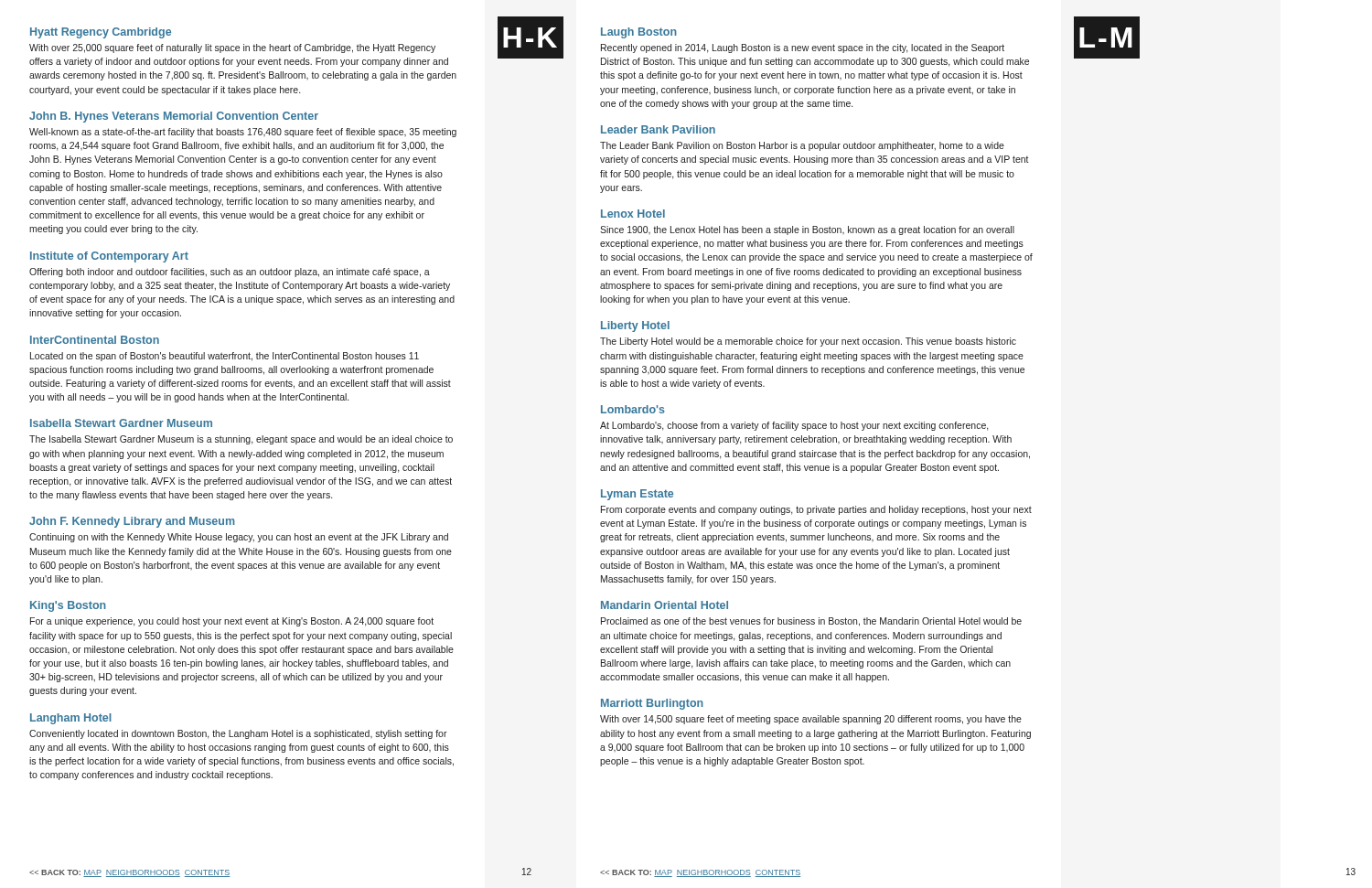The height and width of the screenshot is (888, 1372).
Task: Where is the passage that starts "At Lombardo's, choose"?
Action: point(815,446)
